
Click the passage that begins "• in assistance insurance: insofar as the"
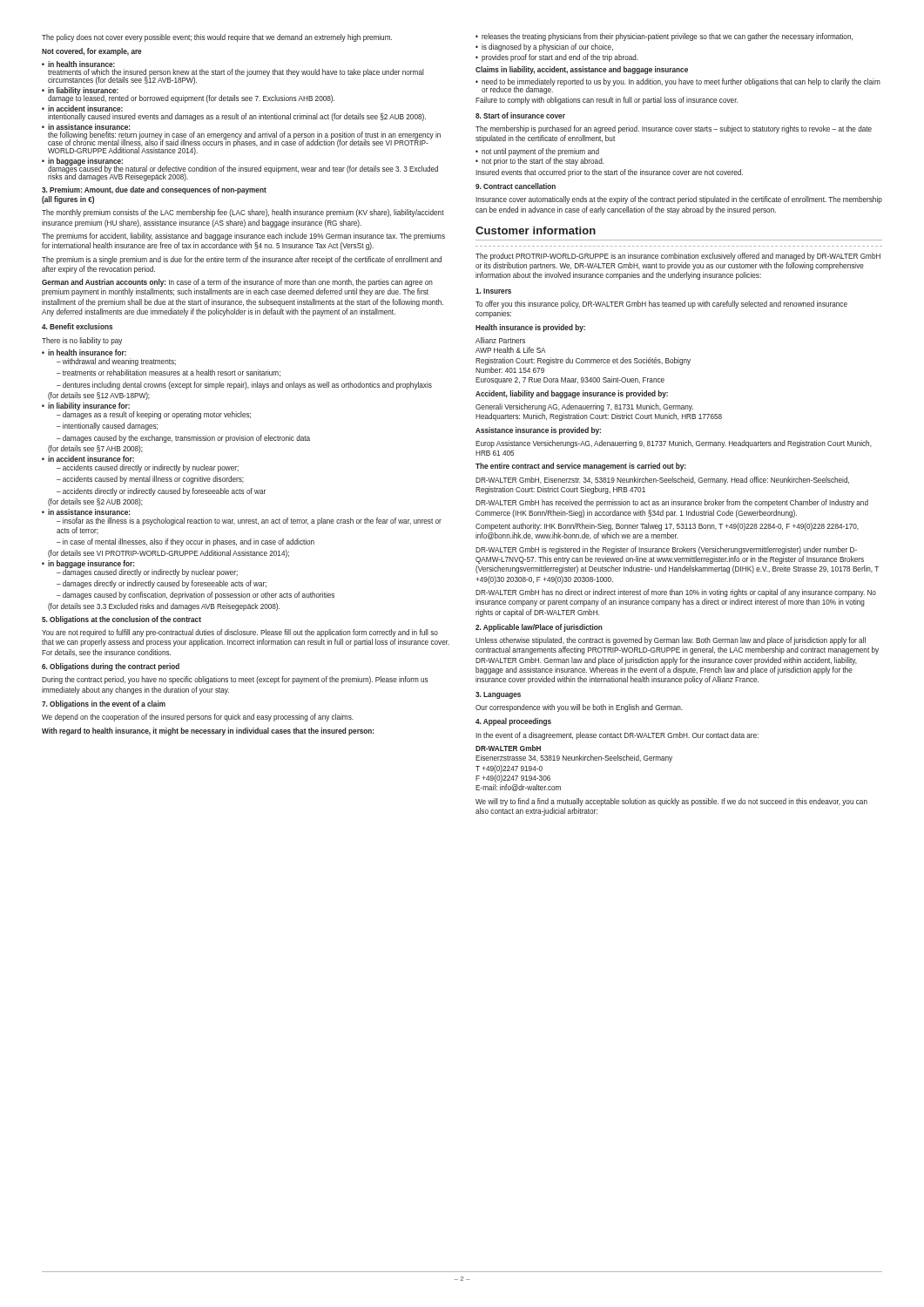tap(246, 533)
